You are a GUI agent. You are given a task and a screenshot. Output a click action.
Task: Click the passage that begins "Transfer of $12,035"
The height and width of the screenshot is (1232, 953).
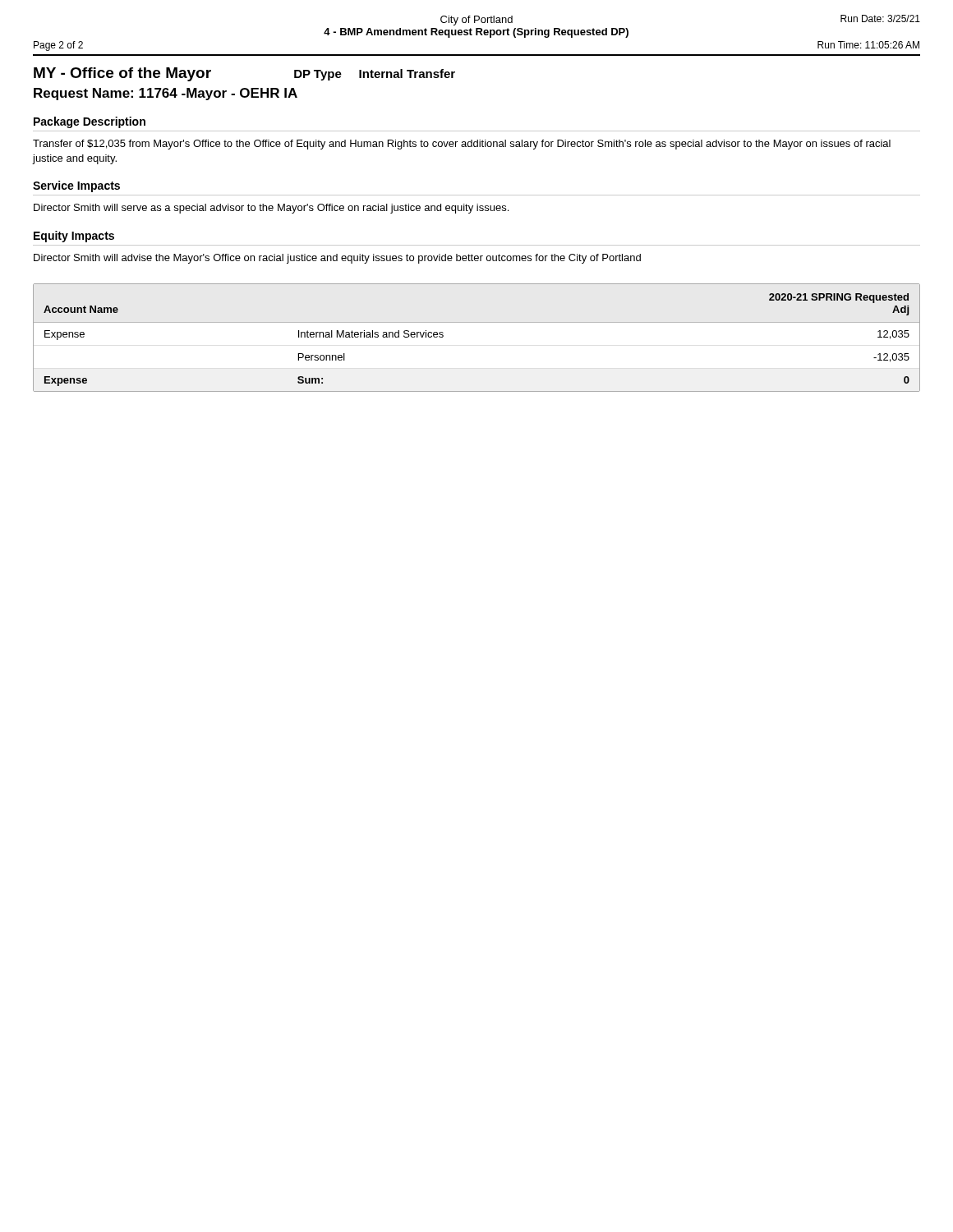pyautogui.click(x=462, y=151)
